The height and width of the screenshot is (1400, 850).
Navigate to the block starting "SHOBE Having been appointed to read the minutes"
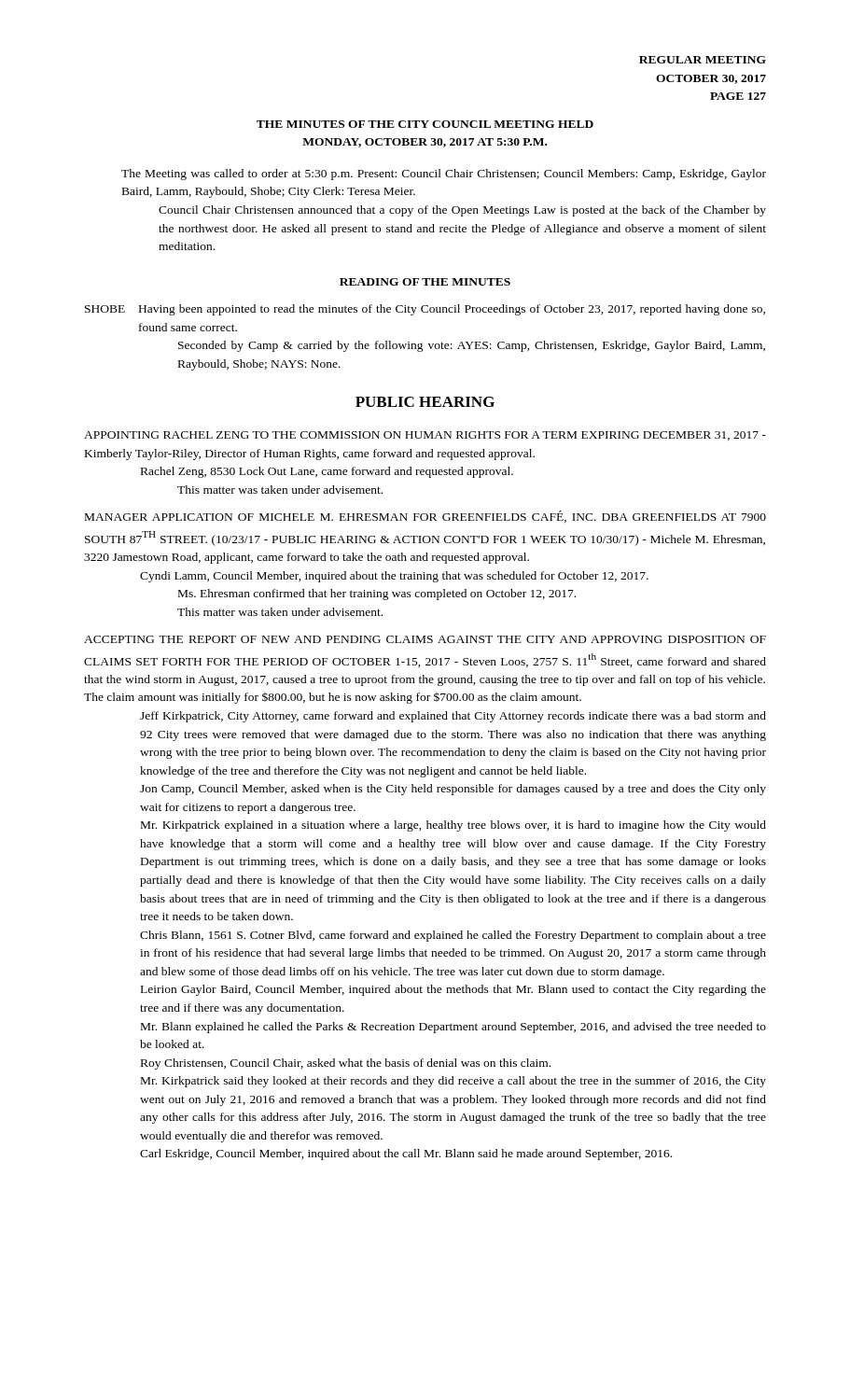[425, 336]
